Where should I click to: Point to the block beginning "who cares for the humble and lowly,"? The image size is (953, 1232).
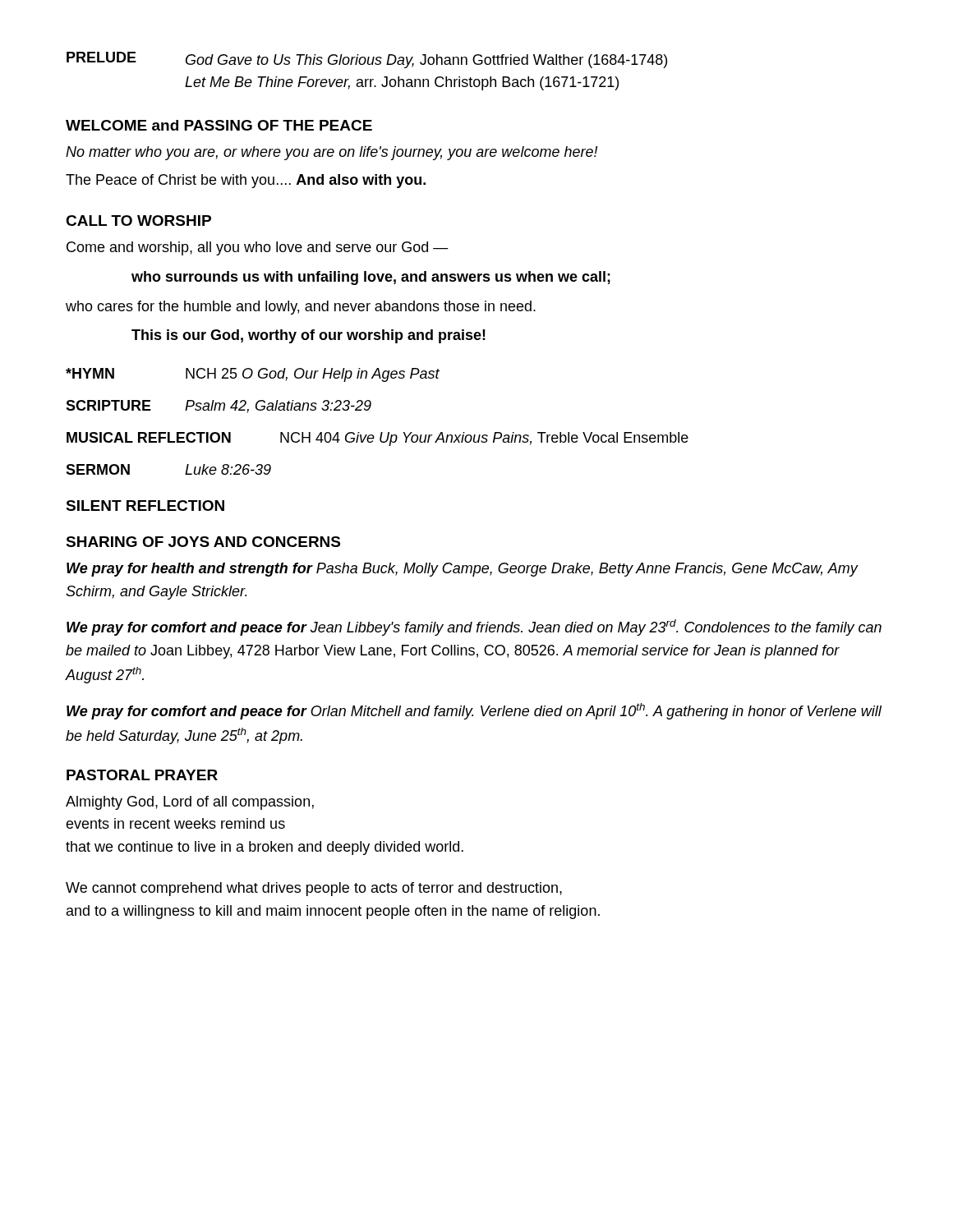click(301, 306)
